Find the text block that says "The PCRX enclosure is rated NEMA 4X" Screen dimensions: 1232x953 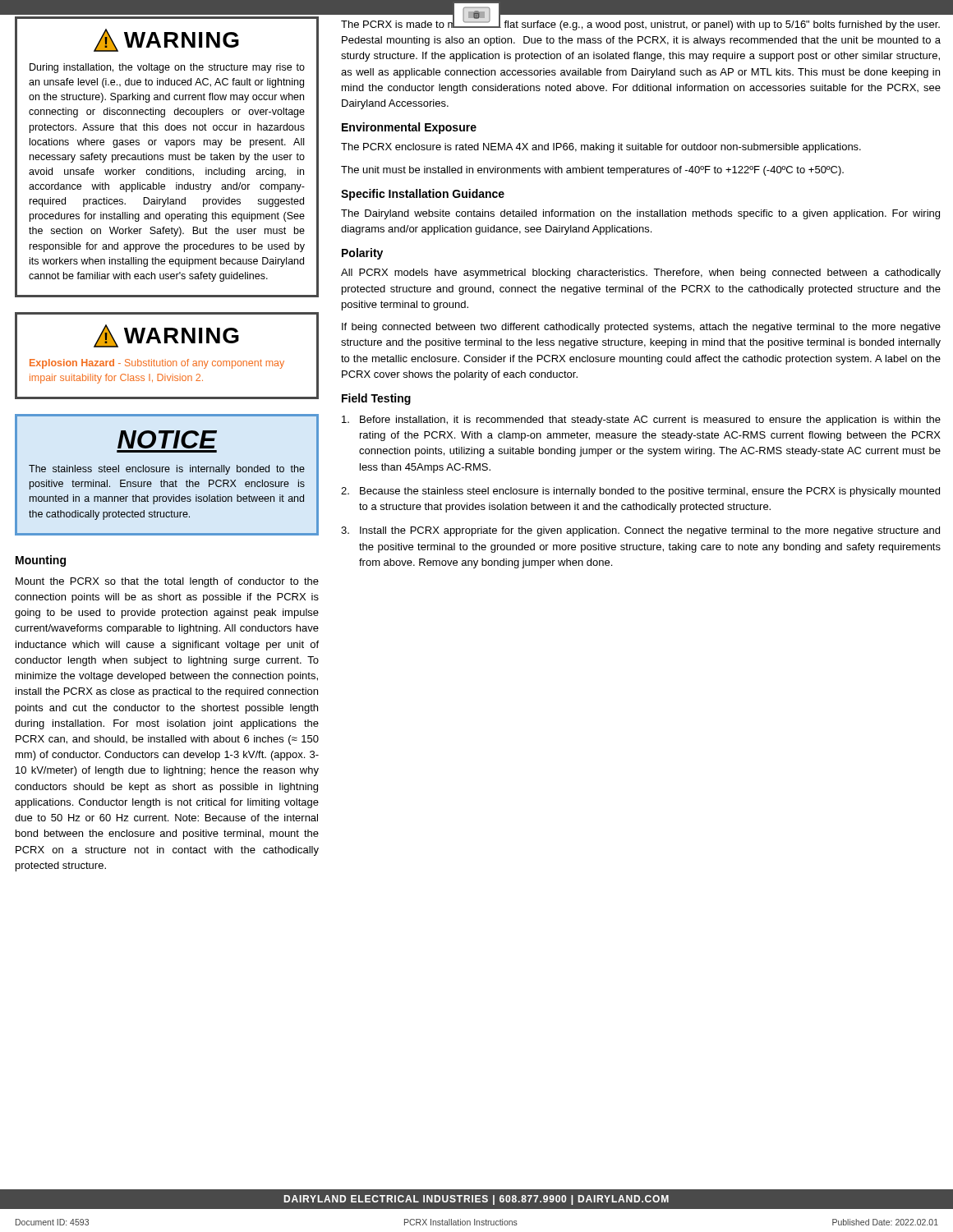(x=601, y=147)
